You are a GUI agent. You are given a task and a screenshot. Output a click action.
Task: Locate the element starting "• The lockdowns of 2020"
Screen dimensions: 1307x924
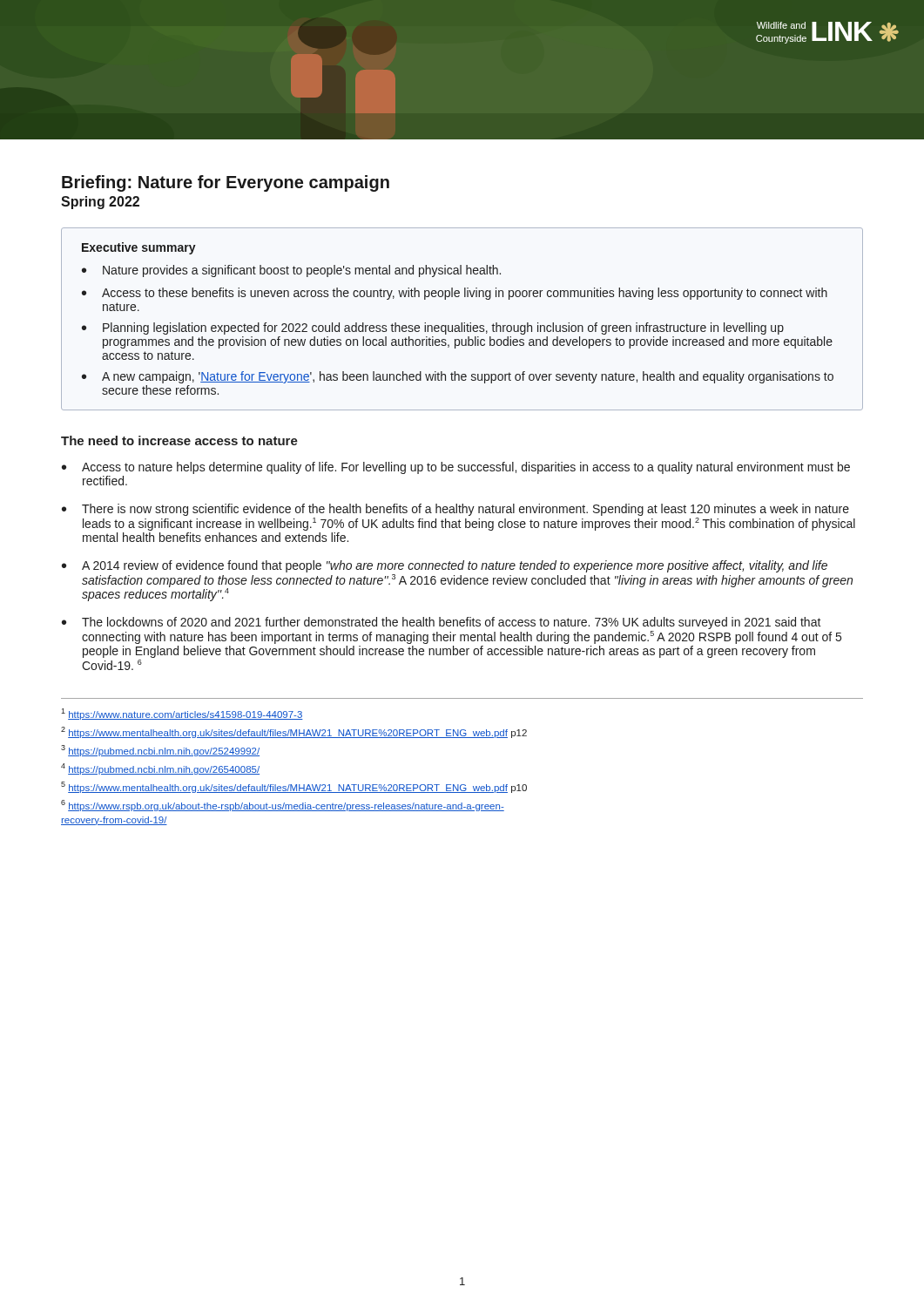(x=462, y=644)
